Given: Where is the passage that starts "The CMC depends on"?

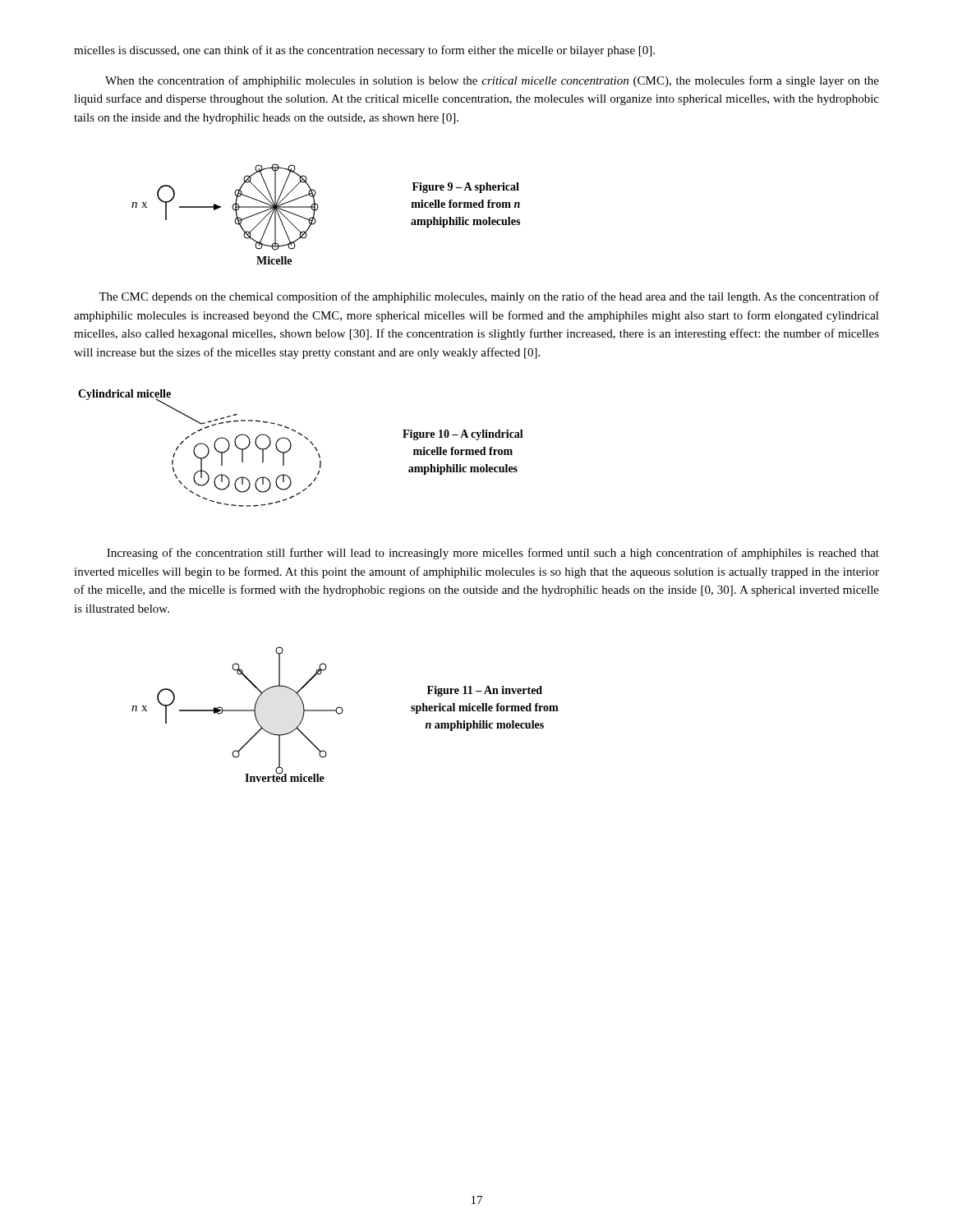Looking at the screenshot, I should [x=476, y=324].
